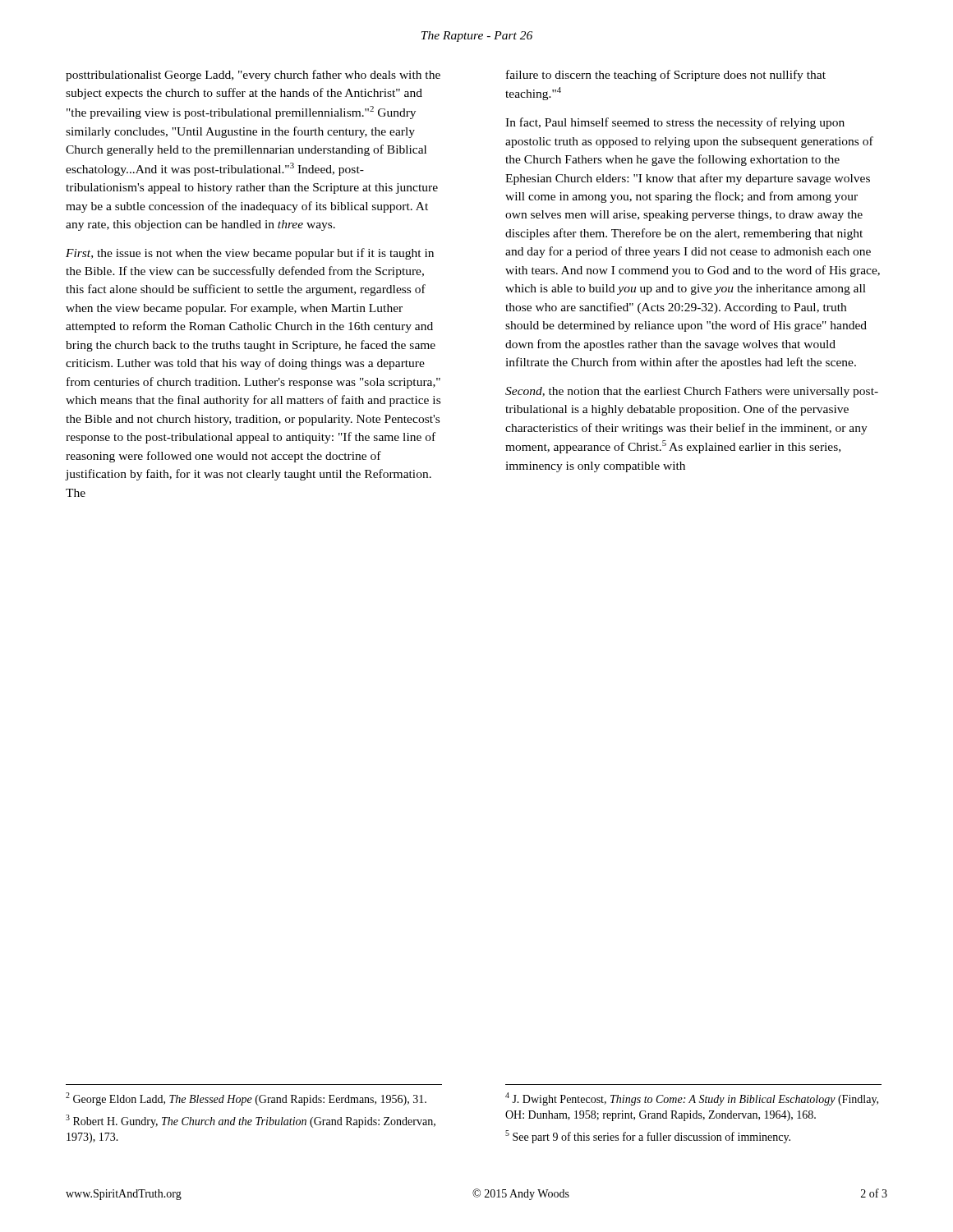Screen dimensions: 1232x953
Task: Locate the block of text that opens with "posttribulationalist George Ladd,"
Action: click(x=254, y=150)
